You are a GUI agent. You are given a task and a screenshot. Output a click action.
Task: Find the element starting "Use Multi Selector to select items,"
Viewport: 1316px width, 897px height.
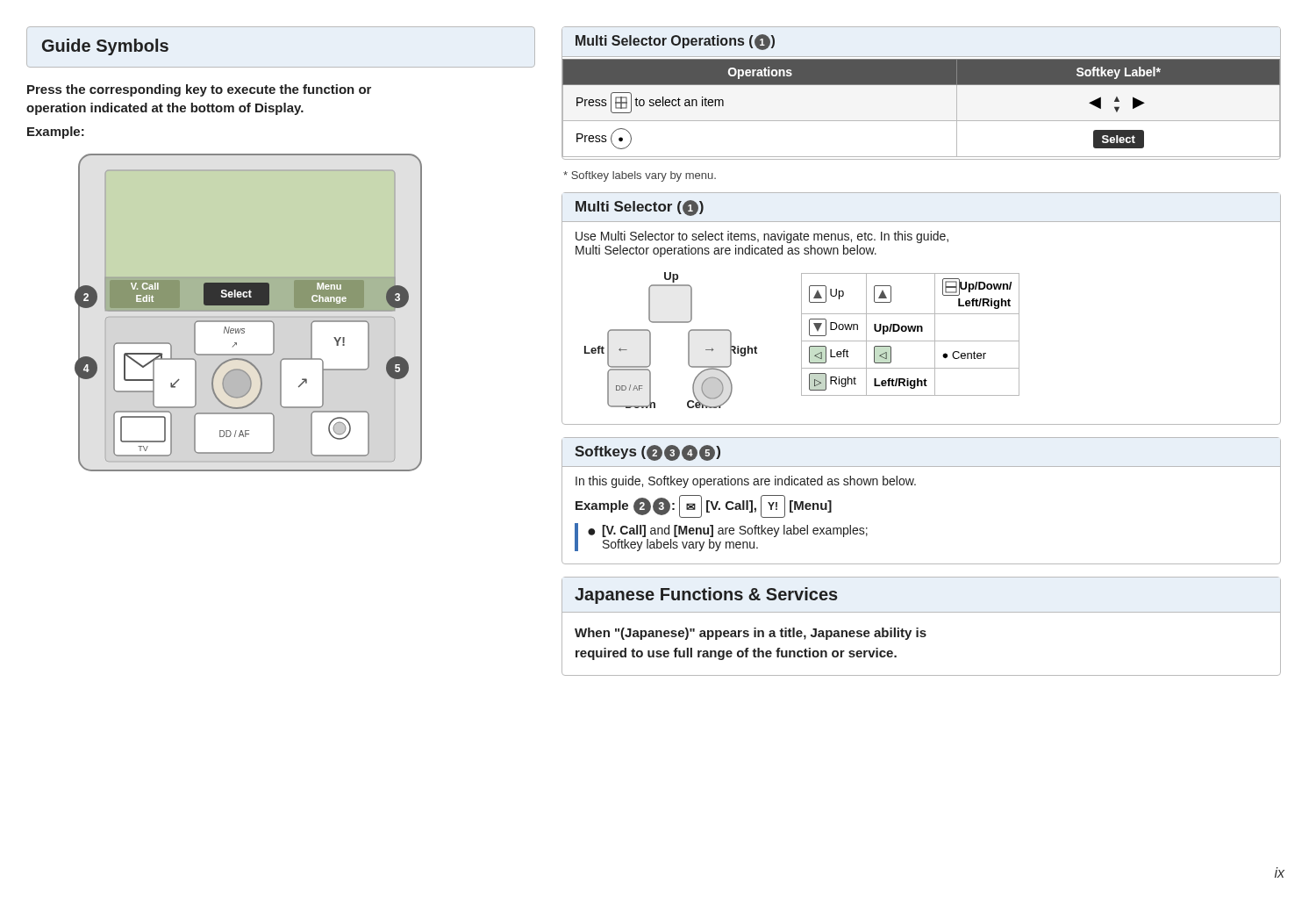[x=762, y=243]
